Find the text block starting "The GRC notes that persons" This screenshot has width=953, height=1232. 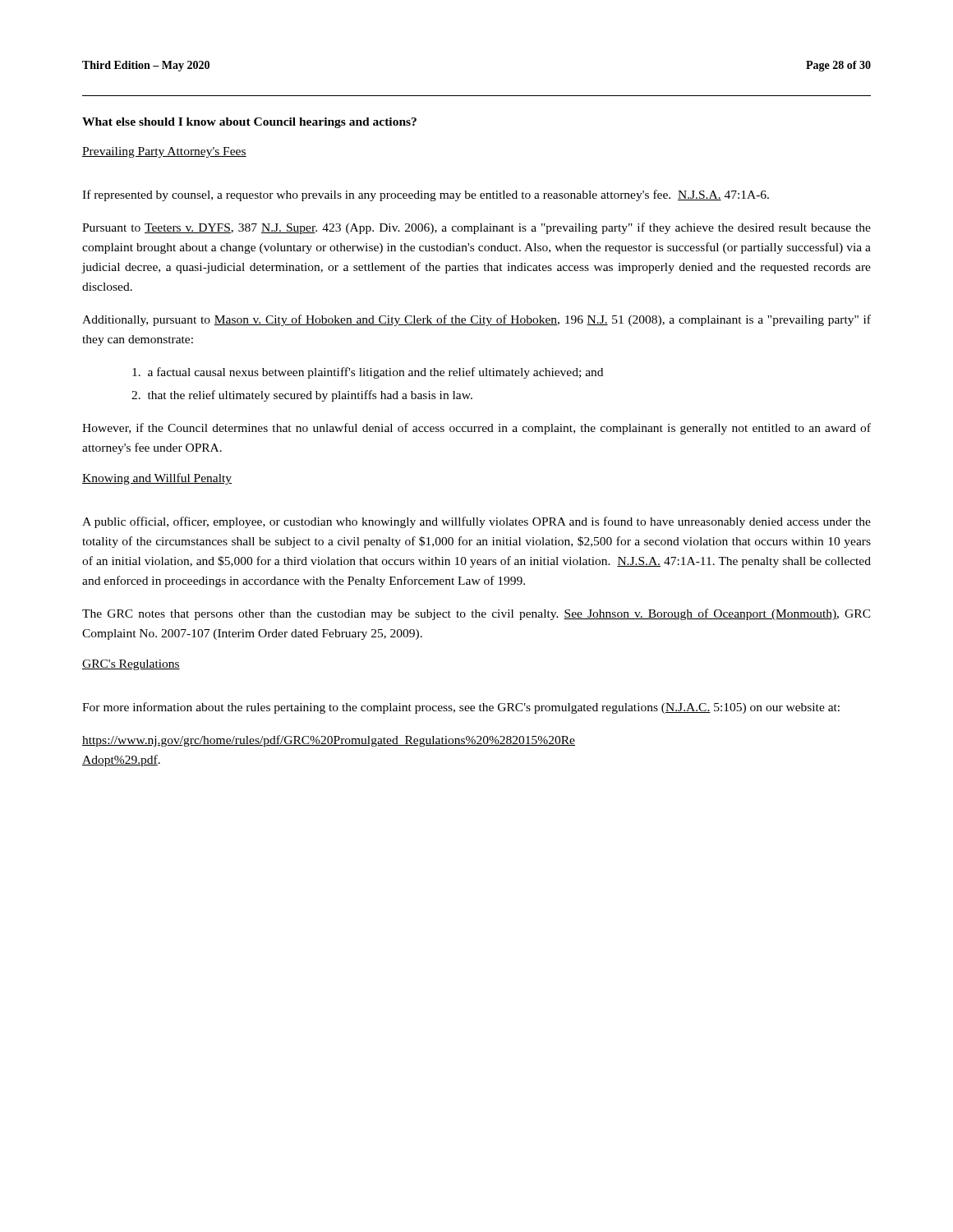click(x=476, y=623)
